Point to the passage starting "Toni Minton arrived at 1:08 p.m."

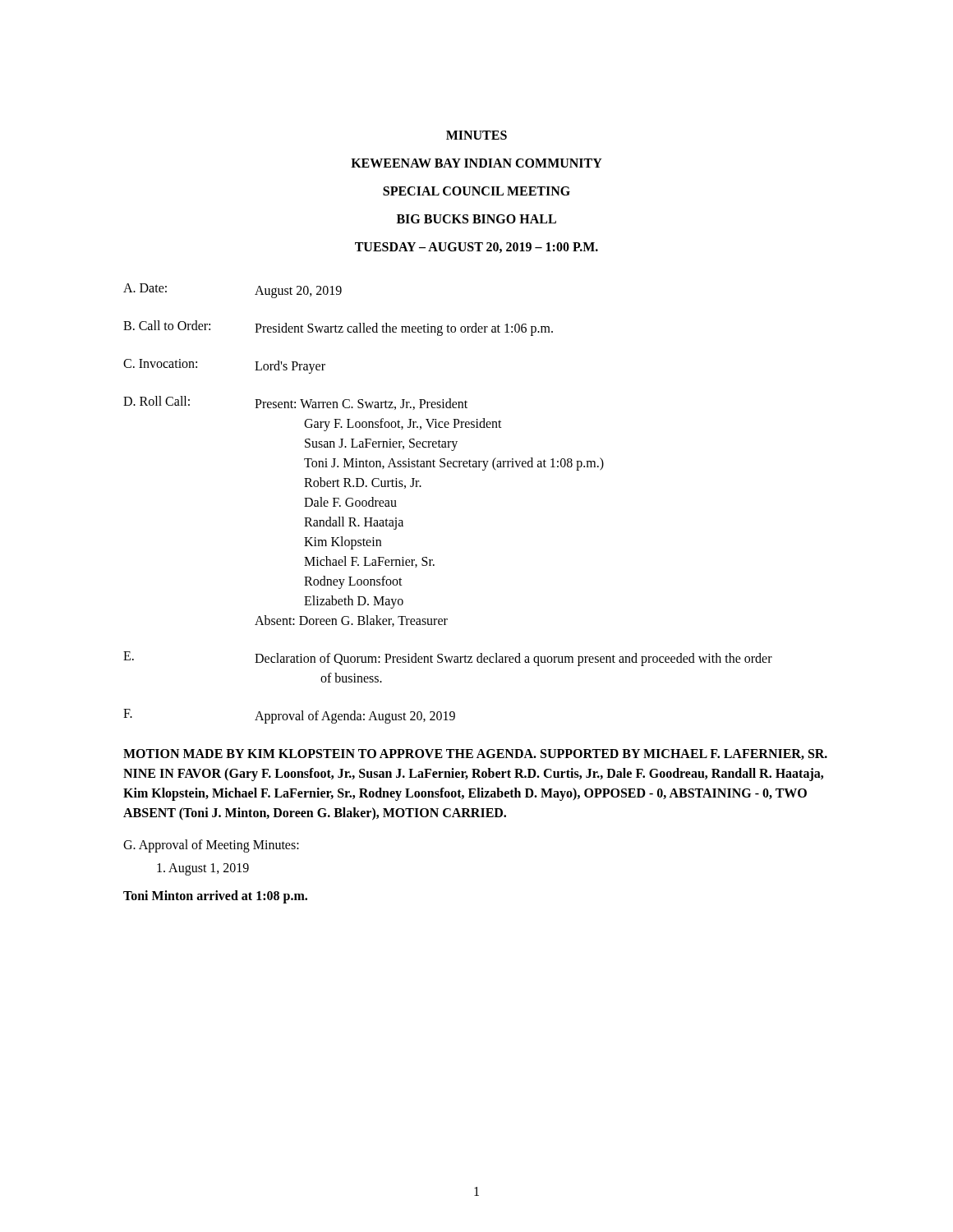216,896
